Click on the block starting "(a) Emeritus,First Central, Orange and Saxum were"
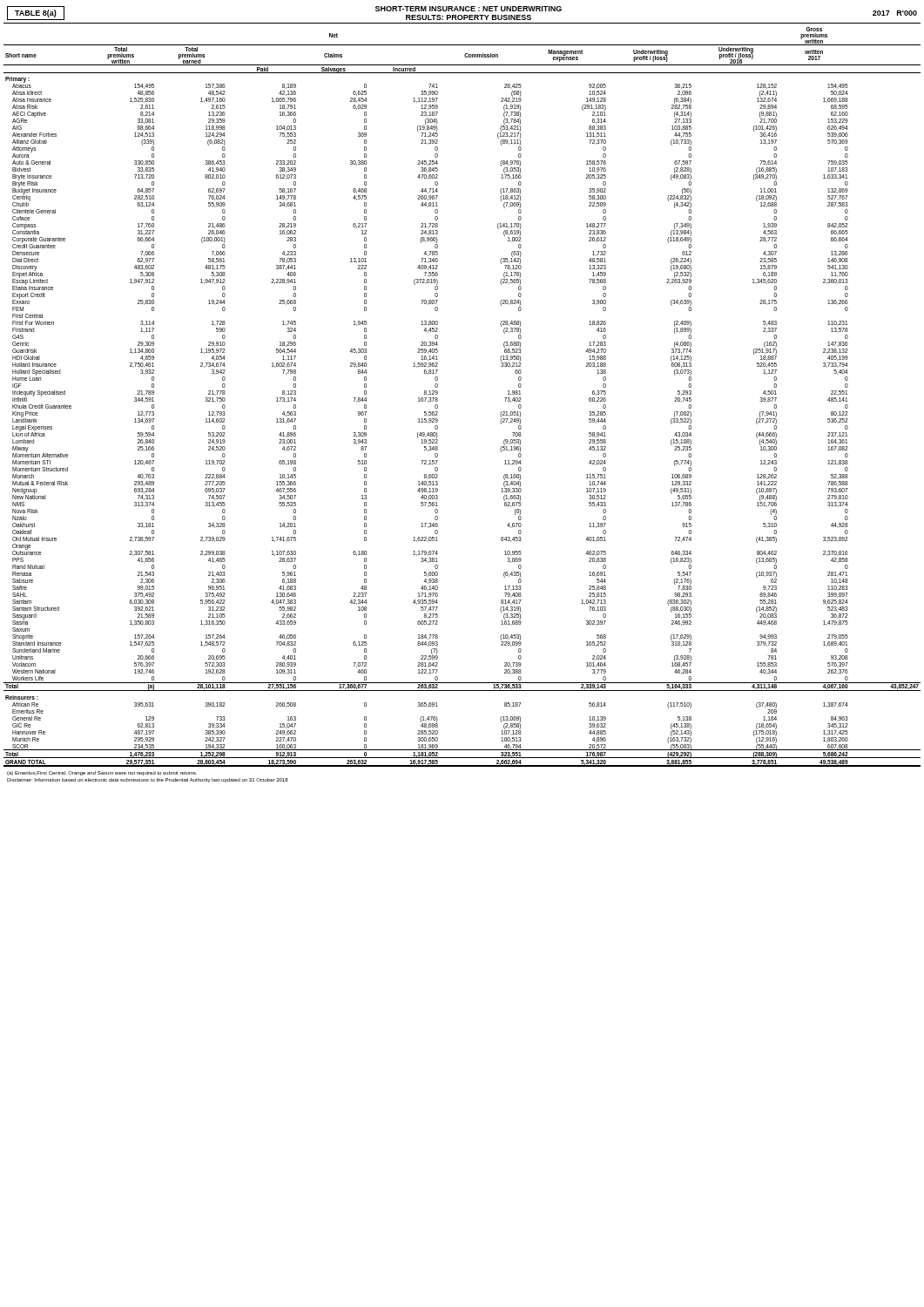This screenshot has width=924, height=1307. click(102, 773)
